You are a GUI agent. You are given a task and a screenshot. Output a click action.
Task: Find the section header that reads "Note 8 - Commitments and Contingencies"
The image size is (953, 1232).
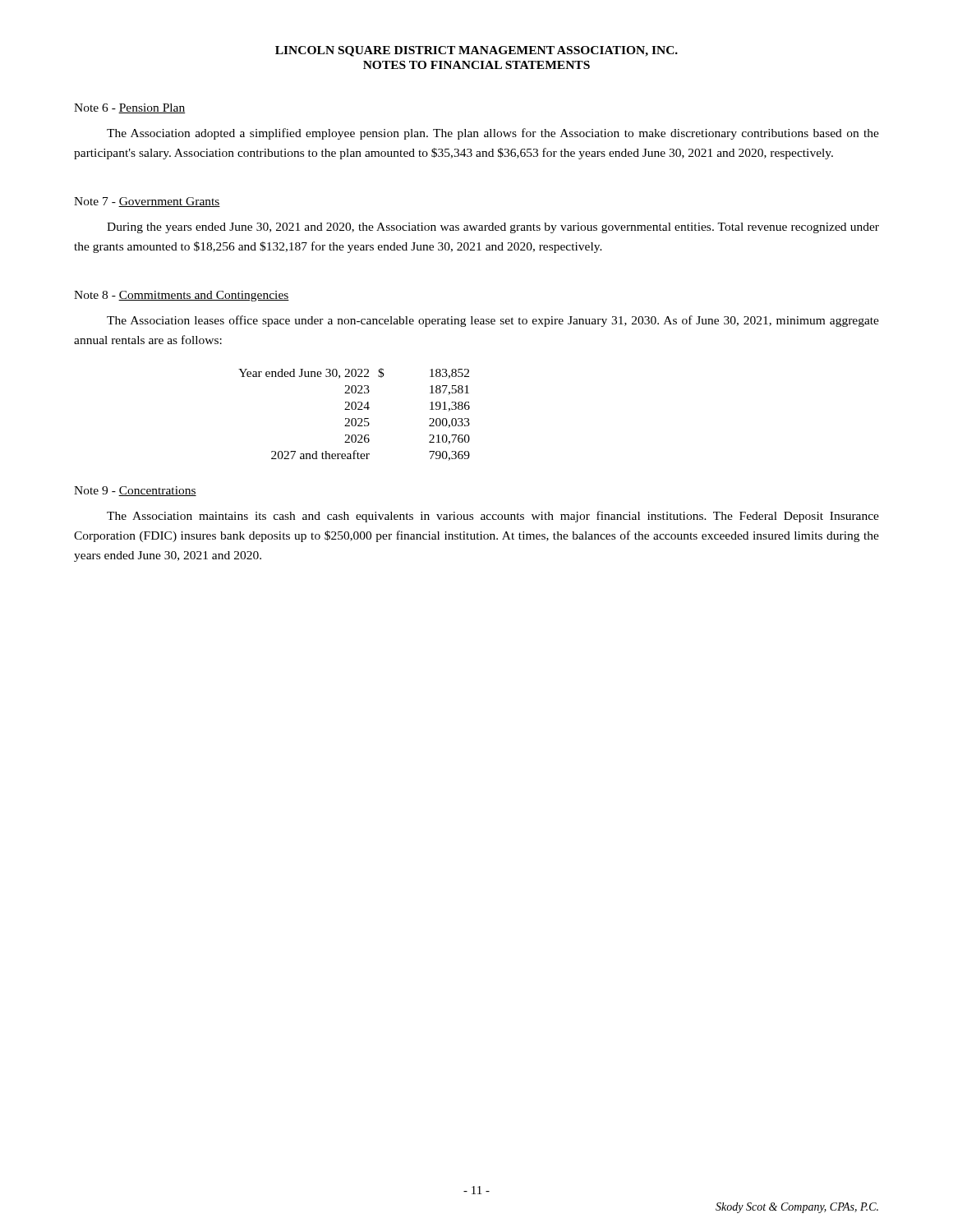coord(181,295)
